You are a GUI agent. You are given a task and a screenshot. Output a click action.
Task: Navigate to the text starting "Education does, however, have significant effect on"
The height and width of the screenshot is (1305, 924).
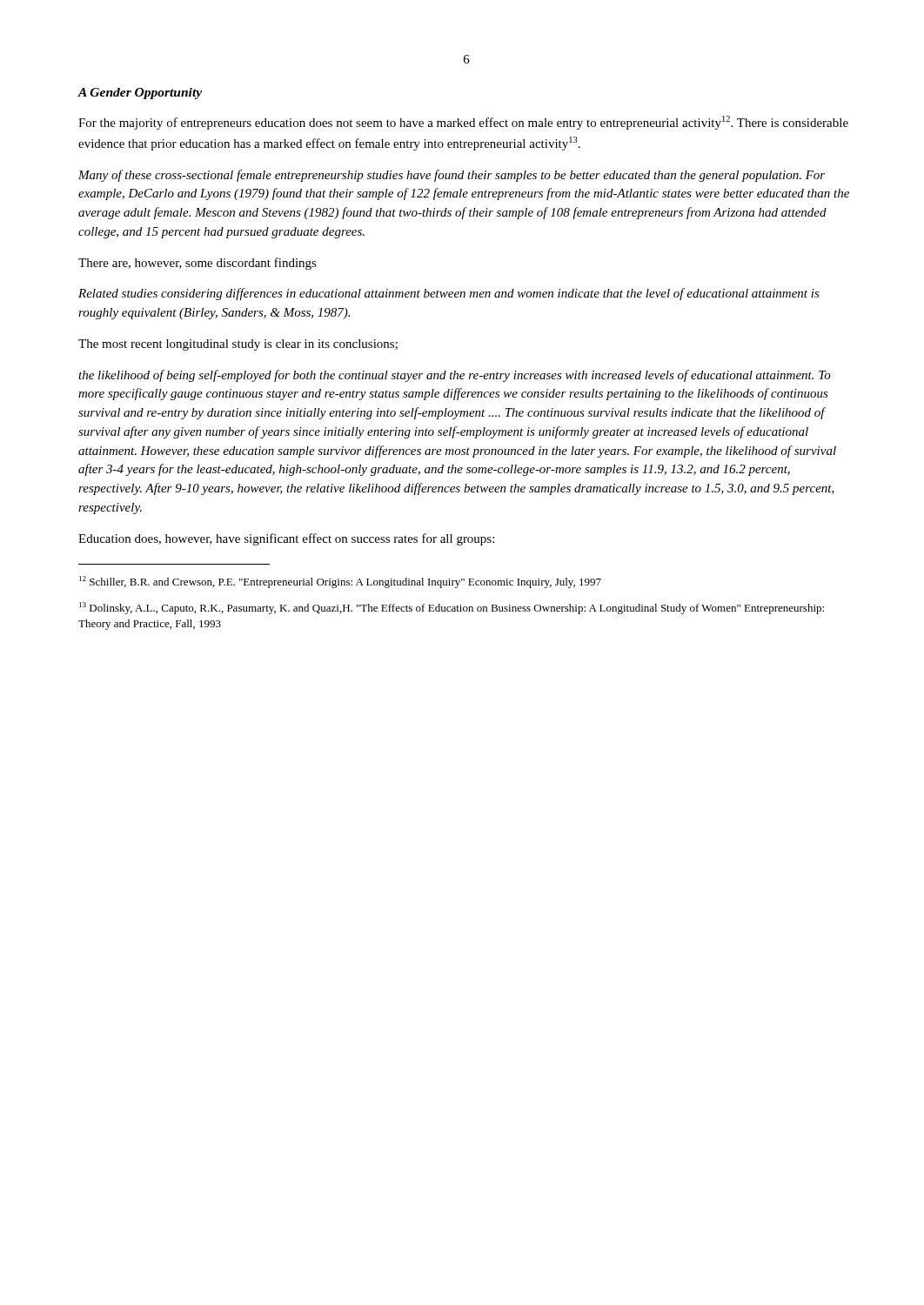tap(287, 538)
